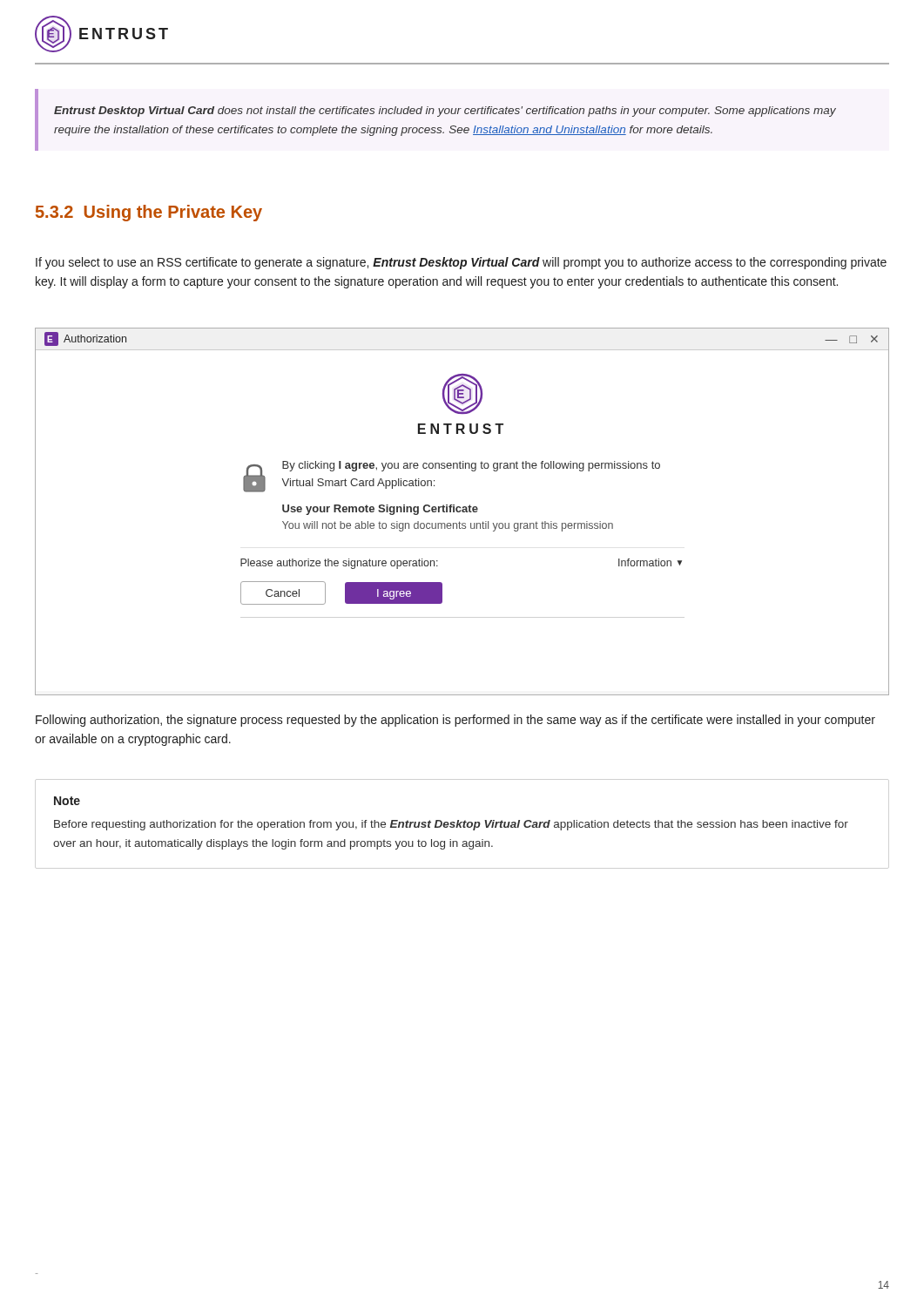The height and width of the screenshot is (1307, 924).
Task: Select the text block that says "If you select to use an"
Action: [461, 272]
